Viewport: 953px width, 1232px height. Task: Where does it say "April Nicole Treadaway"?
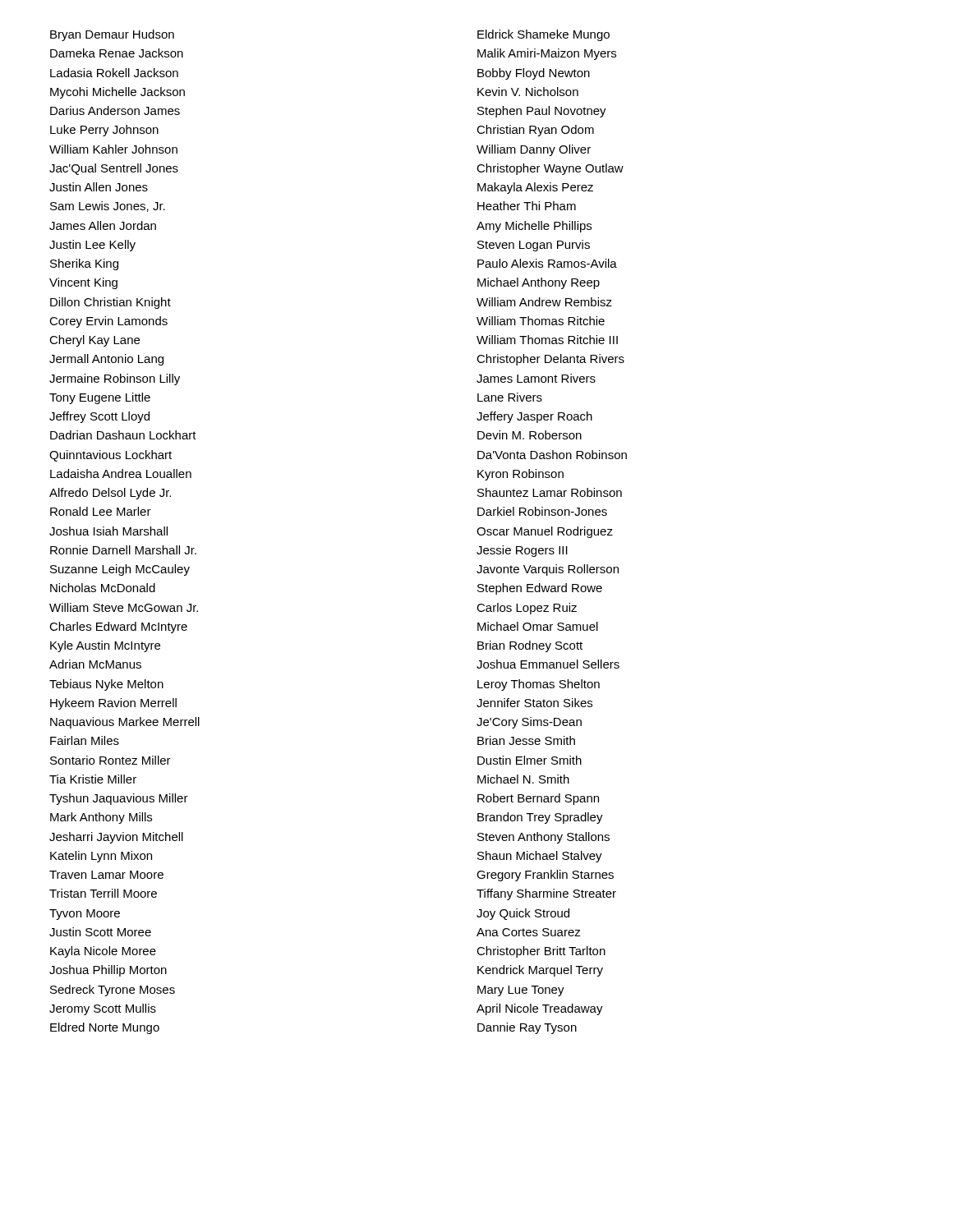point(539,1008)
